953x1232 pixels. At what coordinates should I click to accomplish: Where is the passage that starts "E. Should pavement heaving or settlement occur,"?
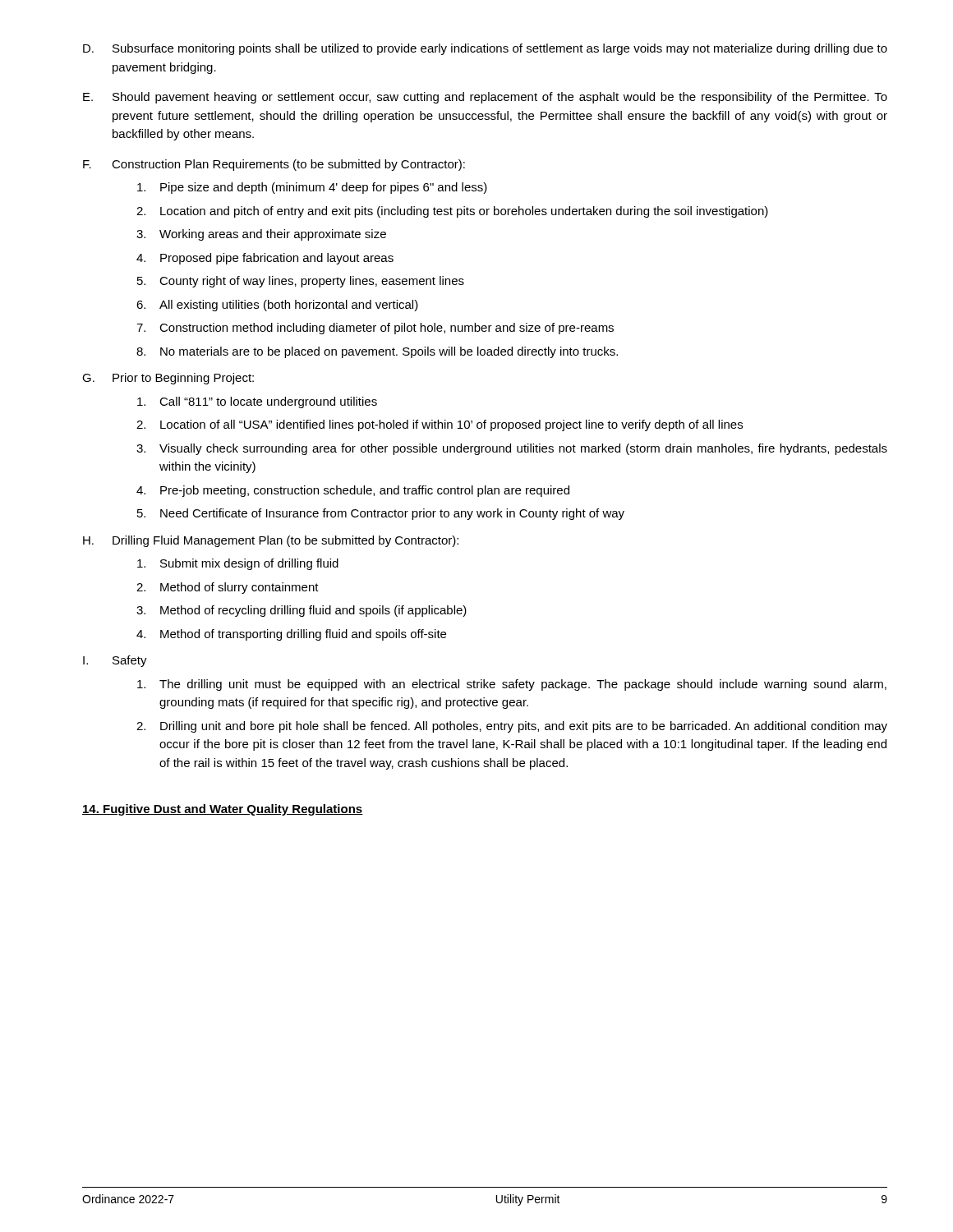pos(485,116)
